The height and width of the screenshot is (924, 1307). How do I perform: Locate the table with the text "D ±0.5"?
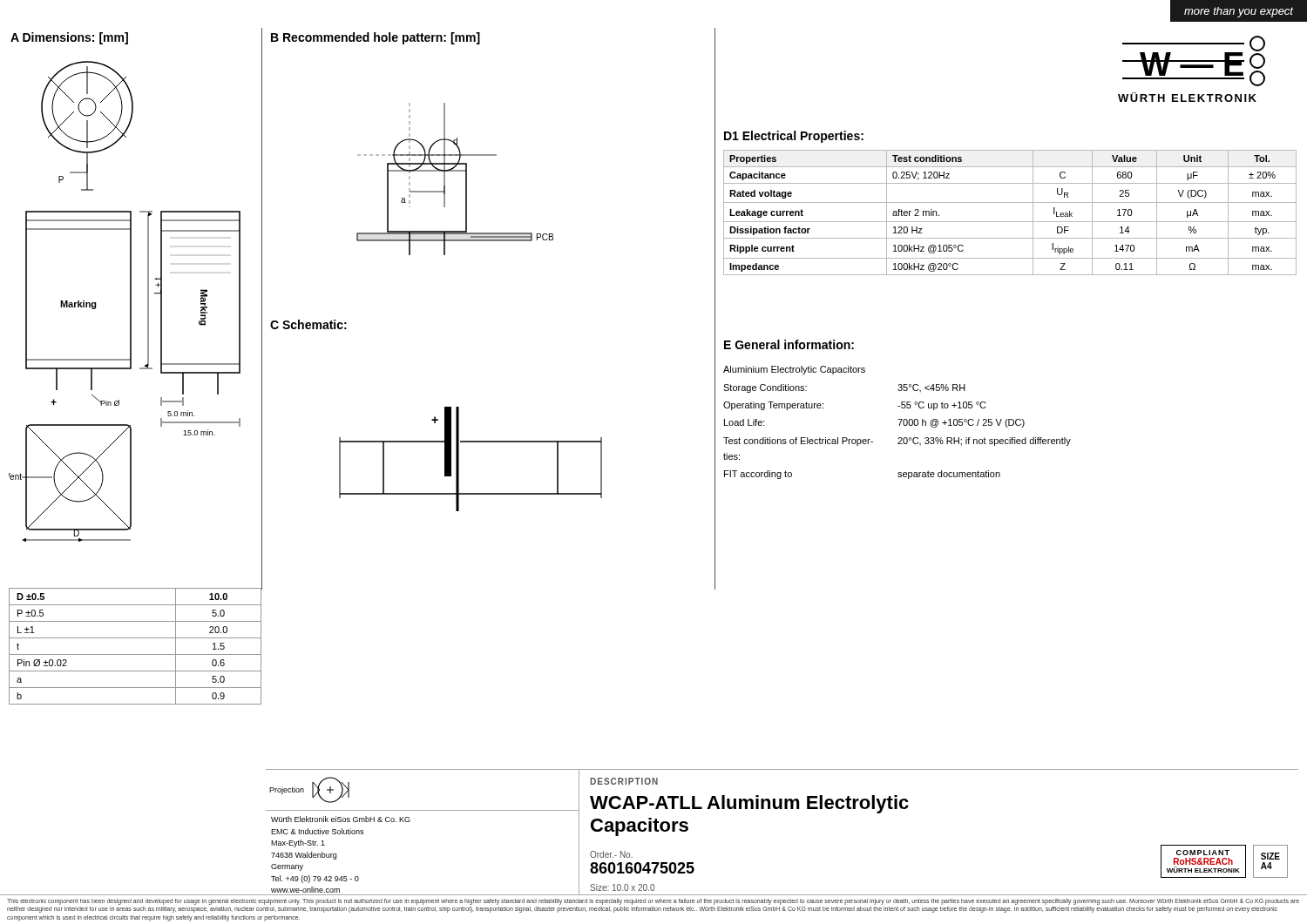pyautogui.click(x=135, y=646)
